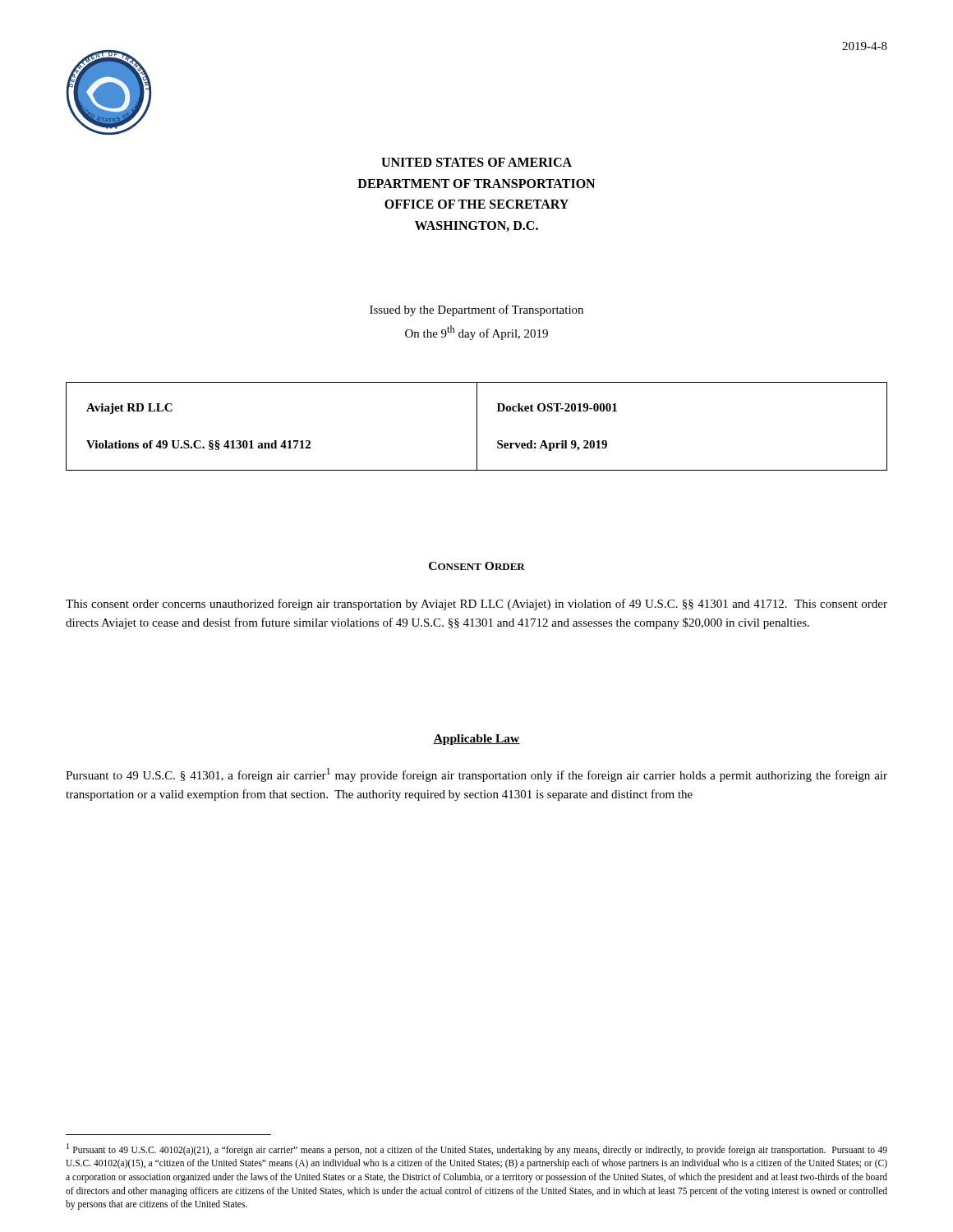Find the title
This screenshot has height=1232, width=953.
click(x=476, y=194)
